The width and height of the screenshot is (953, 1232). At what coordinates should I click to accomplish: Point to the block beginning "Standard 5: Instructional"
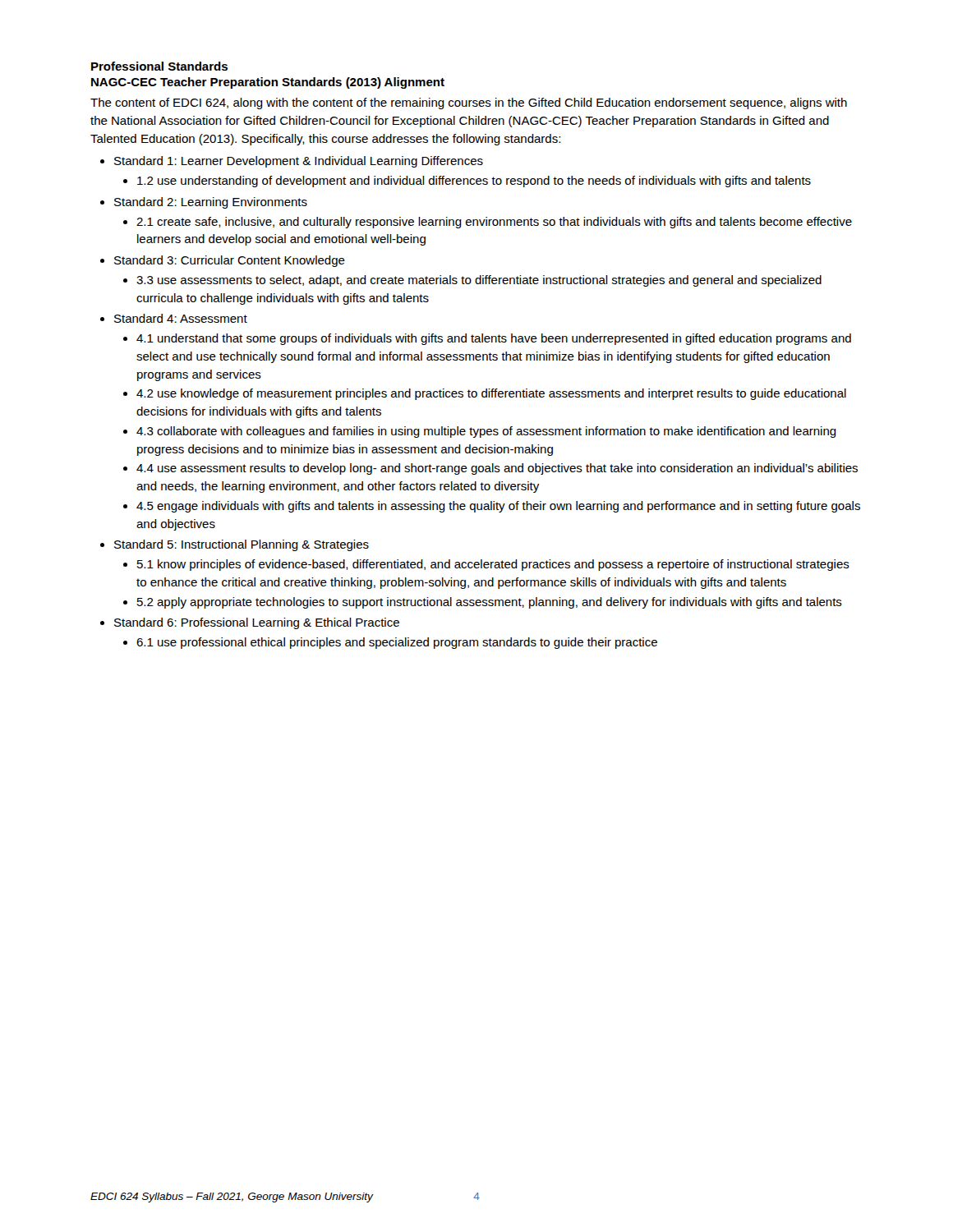point(488,574)
